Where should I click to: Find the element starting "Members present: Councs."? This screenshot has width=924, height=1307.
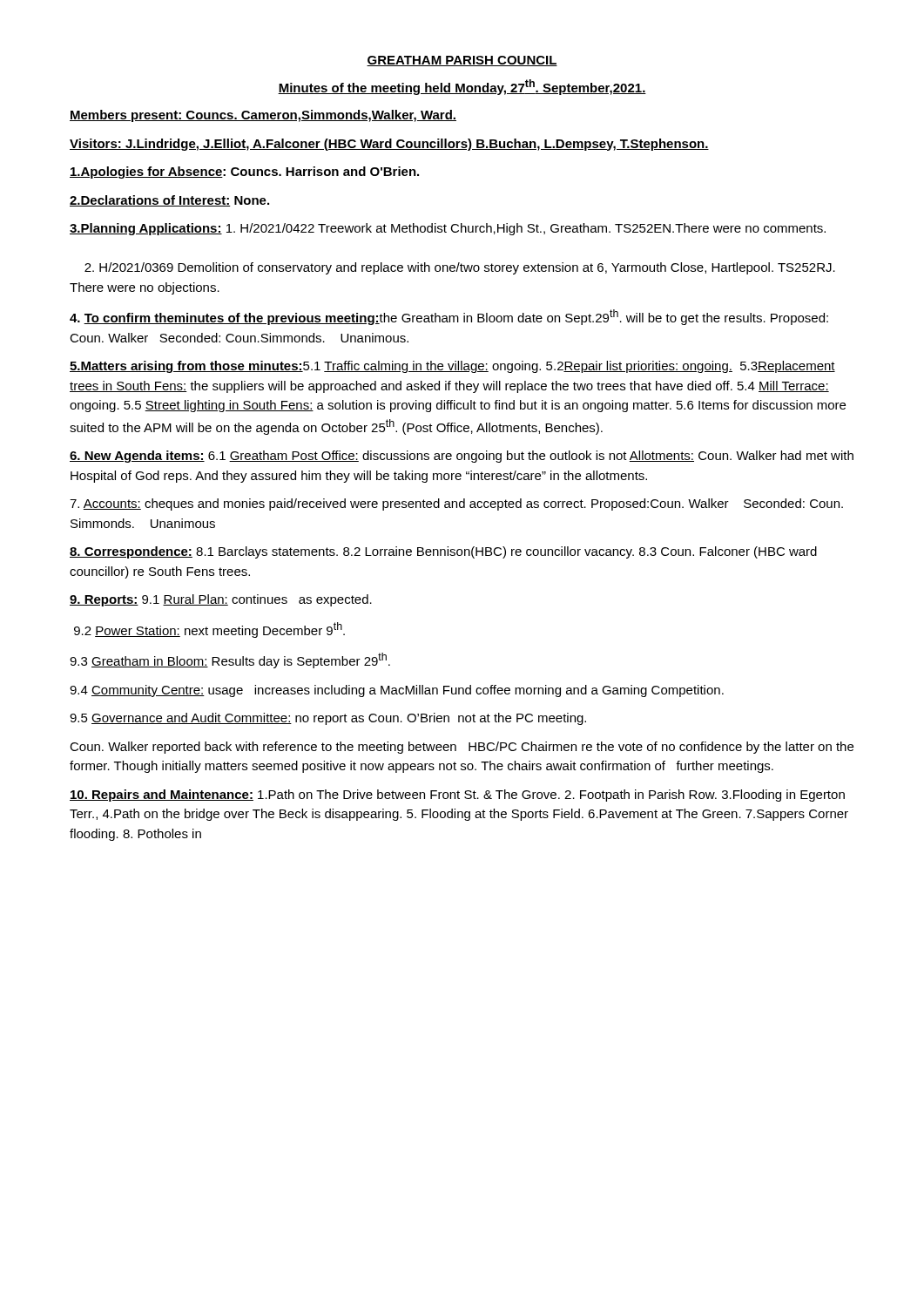point(263,115)
